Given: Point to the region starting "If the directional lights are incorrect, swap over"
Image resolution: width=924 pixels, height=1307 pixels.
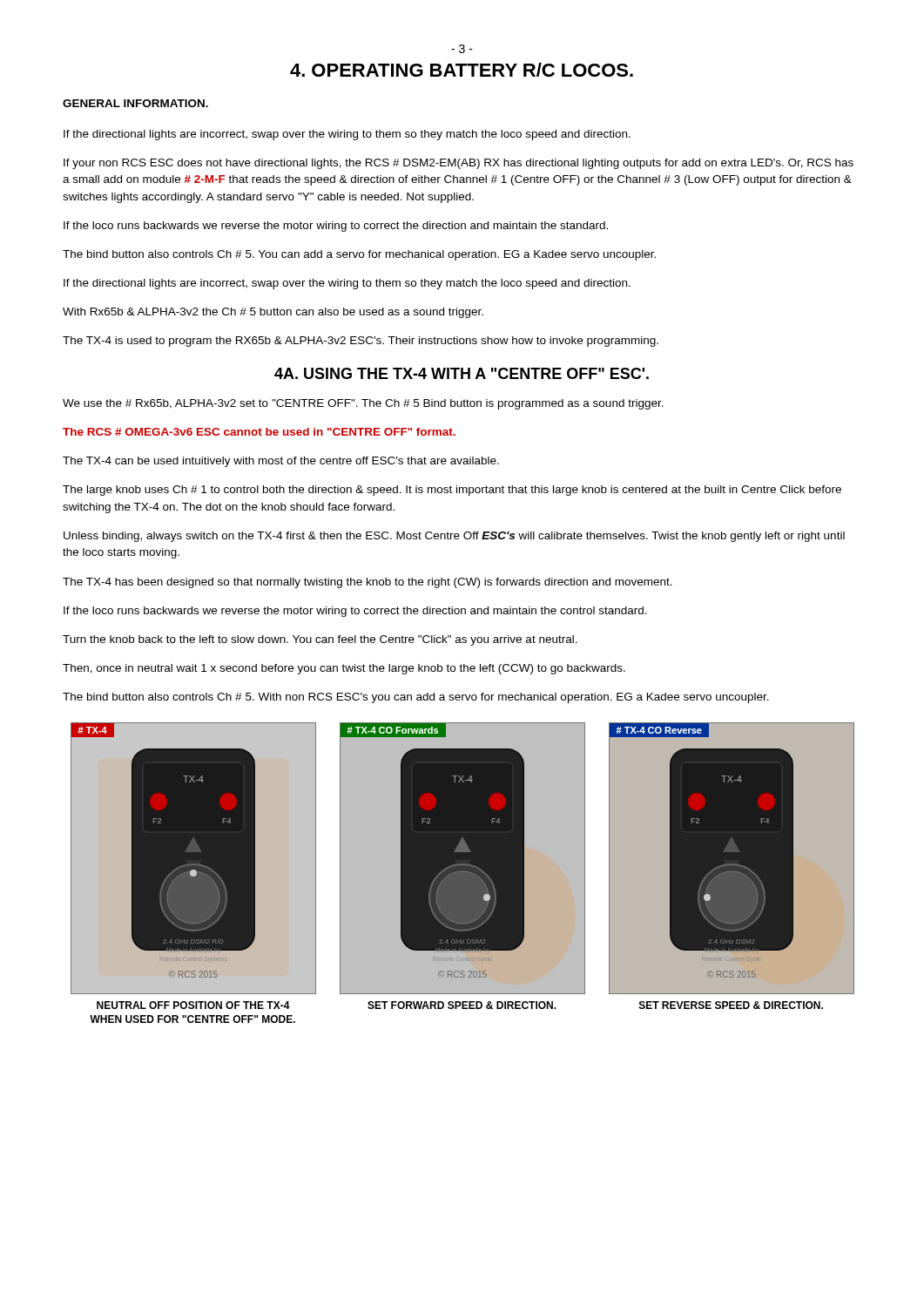Looking at the screenshot, I should coord(462,237).
